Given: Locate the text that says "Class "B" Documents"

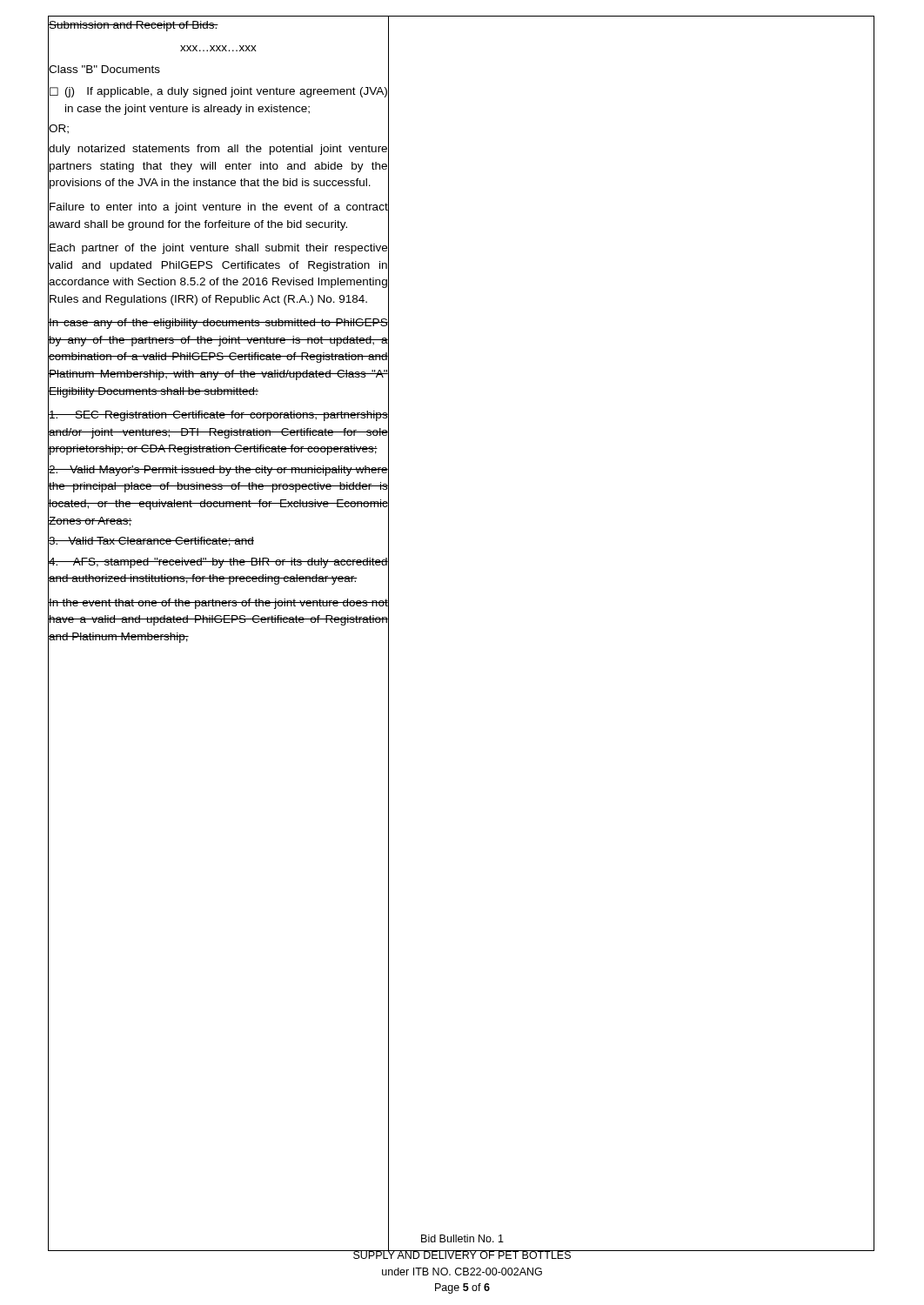Looking at the screenshot, I should coord(104,69).
